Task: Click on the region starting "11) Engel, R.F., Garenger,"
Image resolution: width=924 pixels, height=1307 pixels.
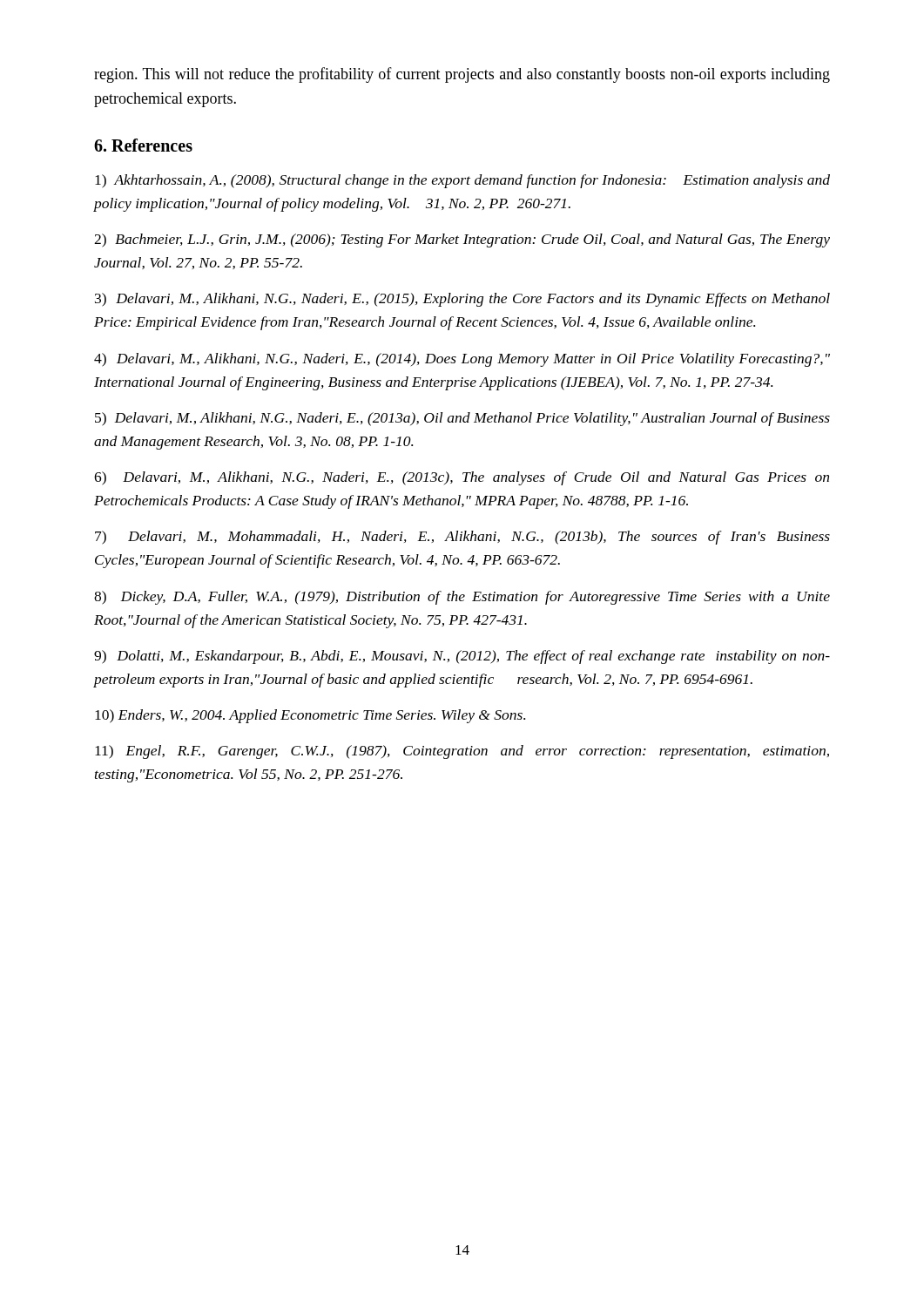Action: (462, 762)
